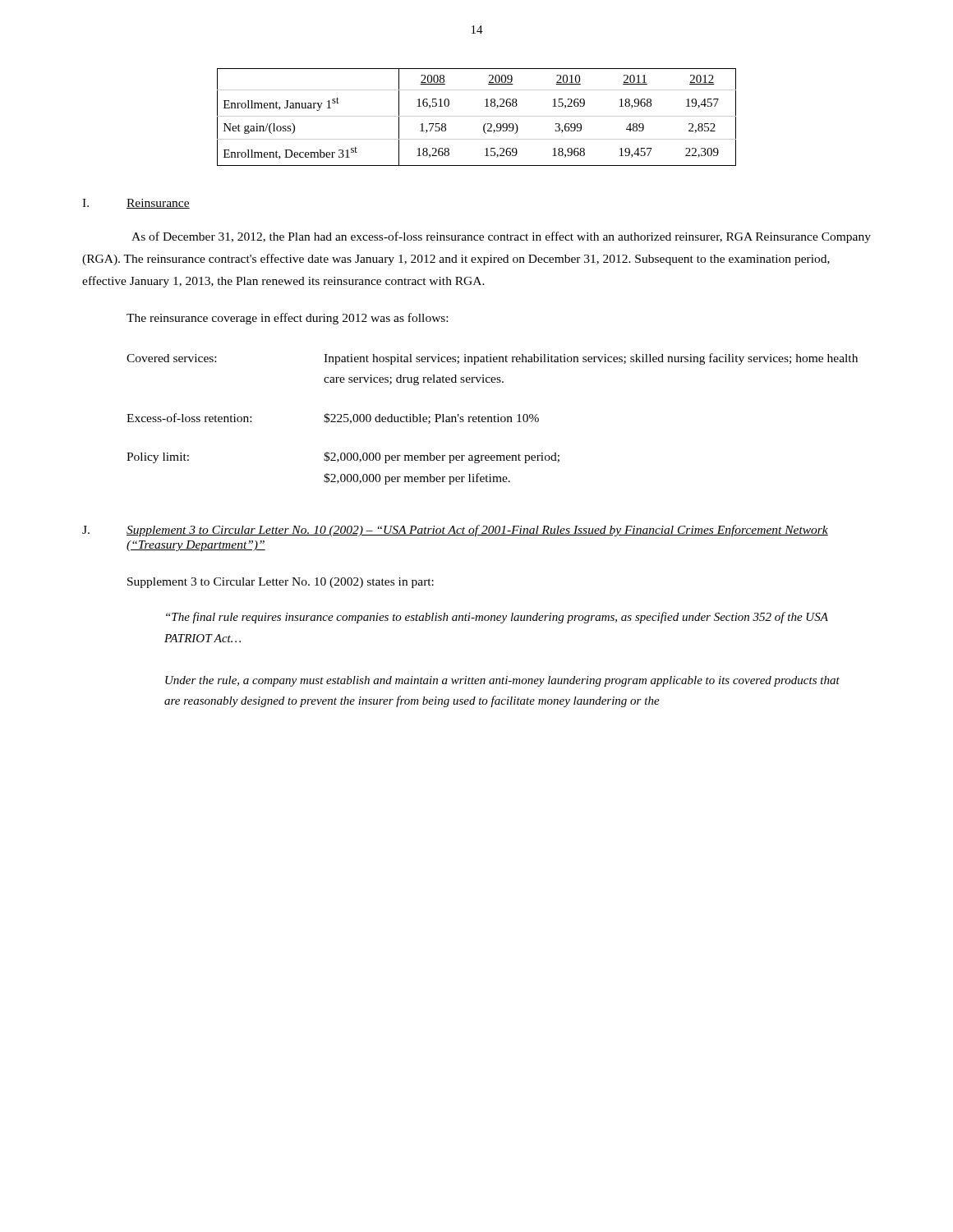Viewport: 953px width, 1232px height.
Task: Where does it say "Excess-of-loss retention: $225,000 deductible; Plan's retention 10%"?
Action: (x=499, y=418)
